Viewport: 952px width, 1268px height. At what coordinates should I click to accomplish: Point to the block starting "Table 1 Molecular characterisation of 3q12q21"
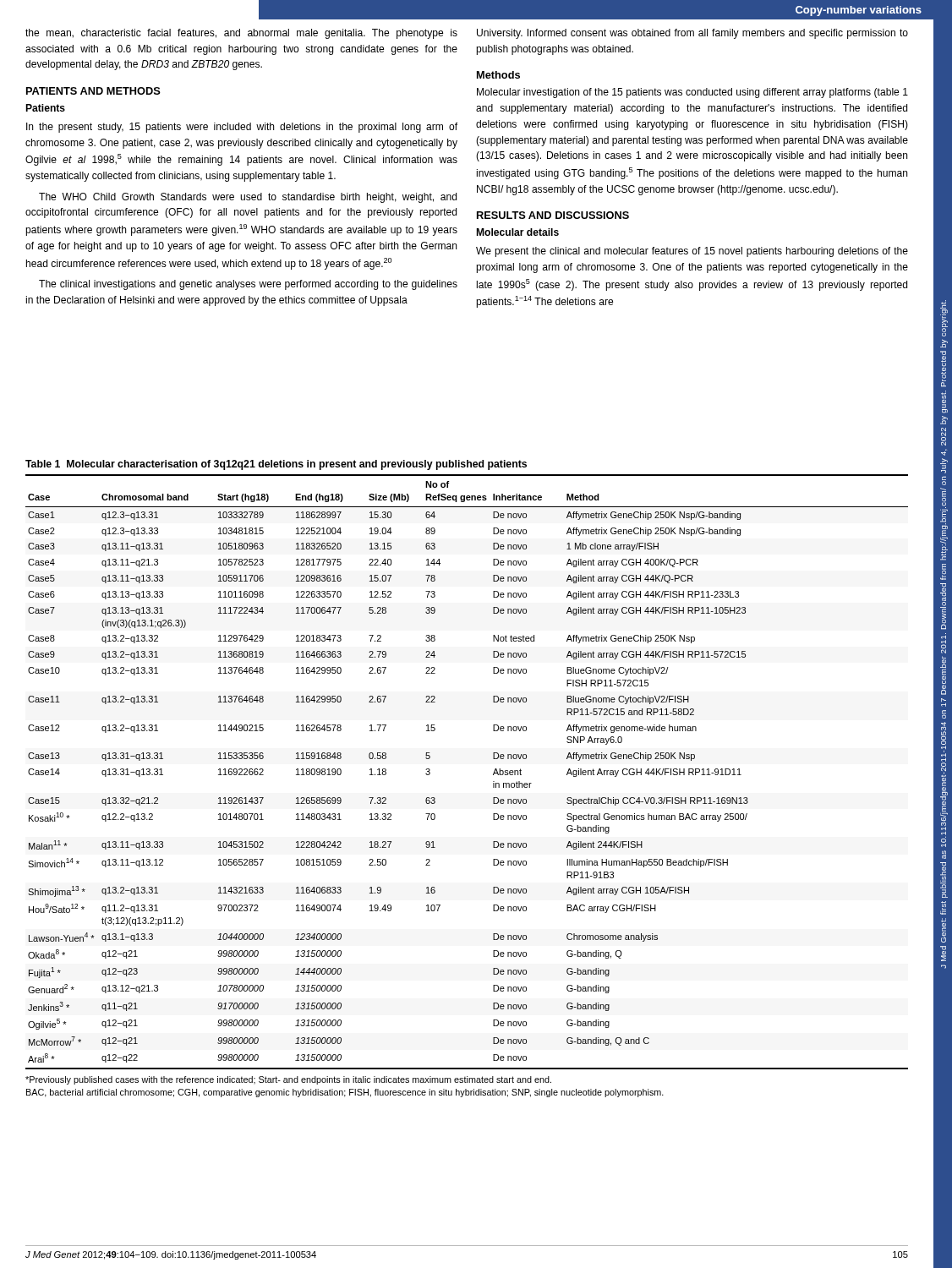(x=276, y=464)
